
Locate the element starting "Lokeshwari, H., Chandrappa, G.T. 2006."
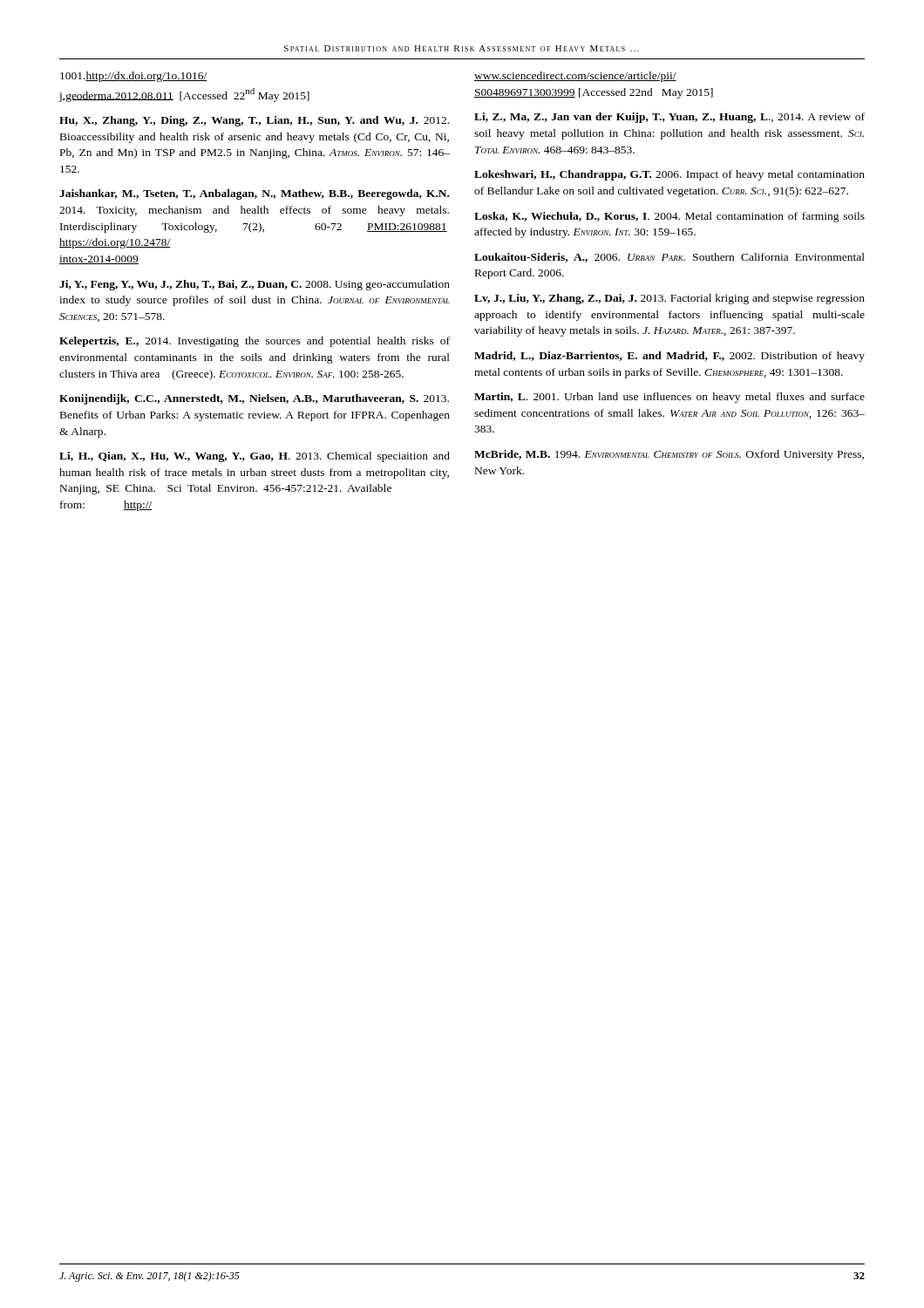click(669, 182)
